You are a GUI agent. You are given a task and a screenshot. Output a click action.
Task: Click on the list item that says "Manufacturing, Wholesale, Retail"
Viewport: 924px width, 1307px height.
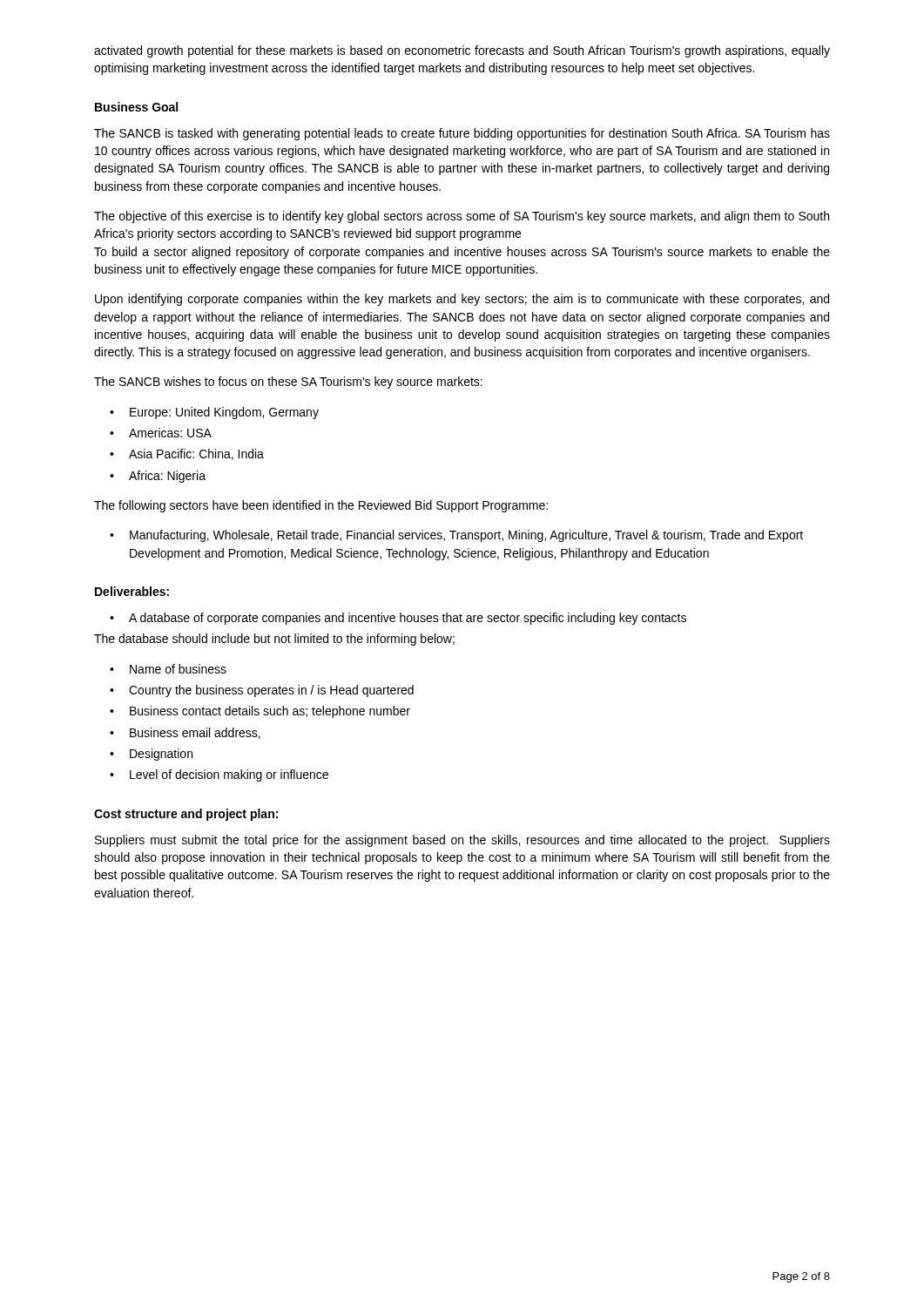click(462, 544)
